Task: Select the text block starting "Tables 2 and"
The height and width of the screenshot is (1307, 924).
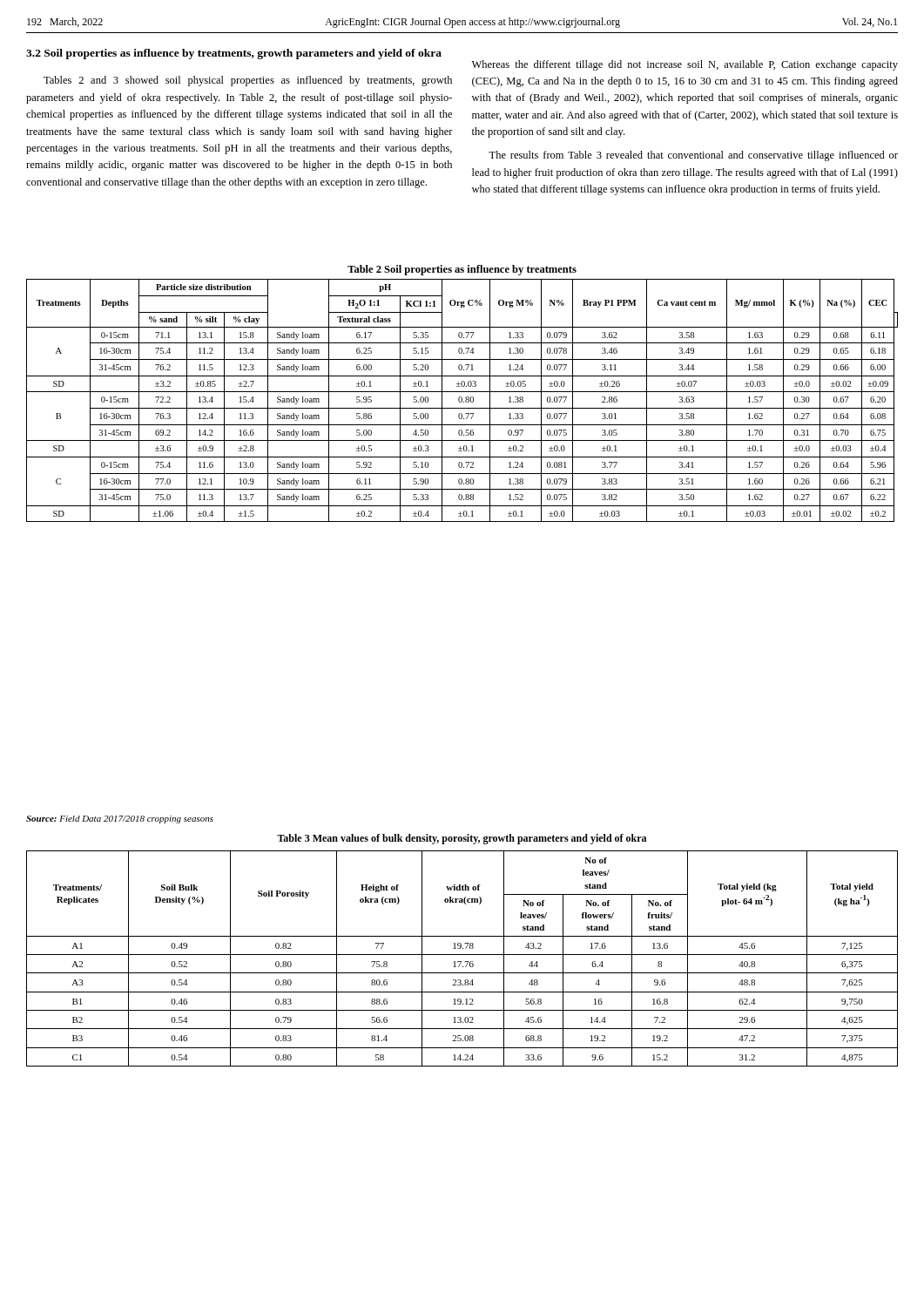Action: [x=239, y=131]
